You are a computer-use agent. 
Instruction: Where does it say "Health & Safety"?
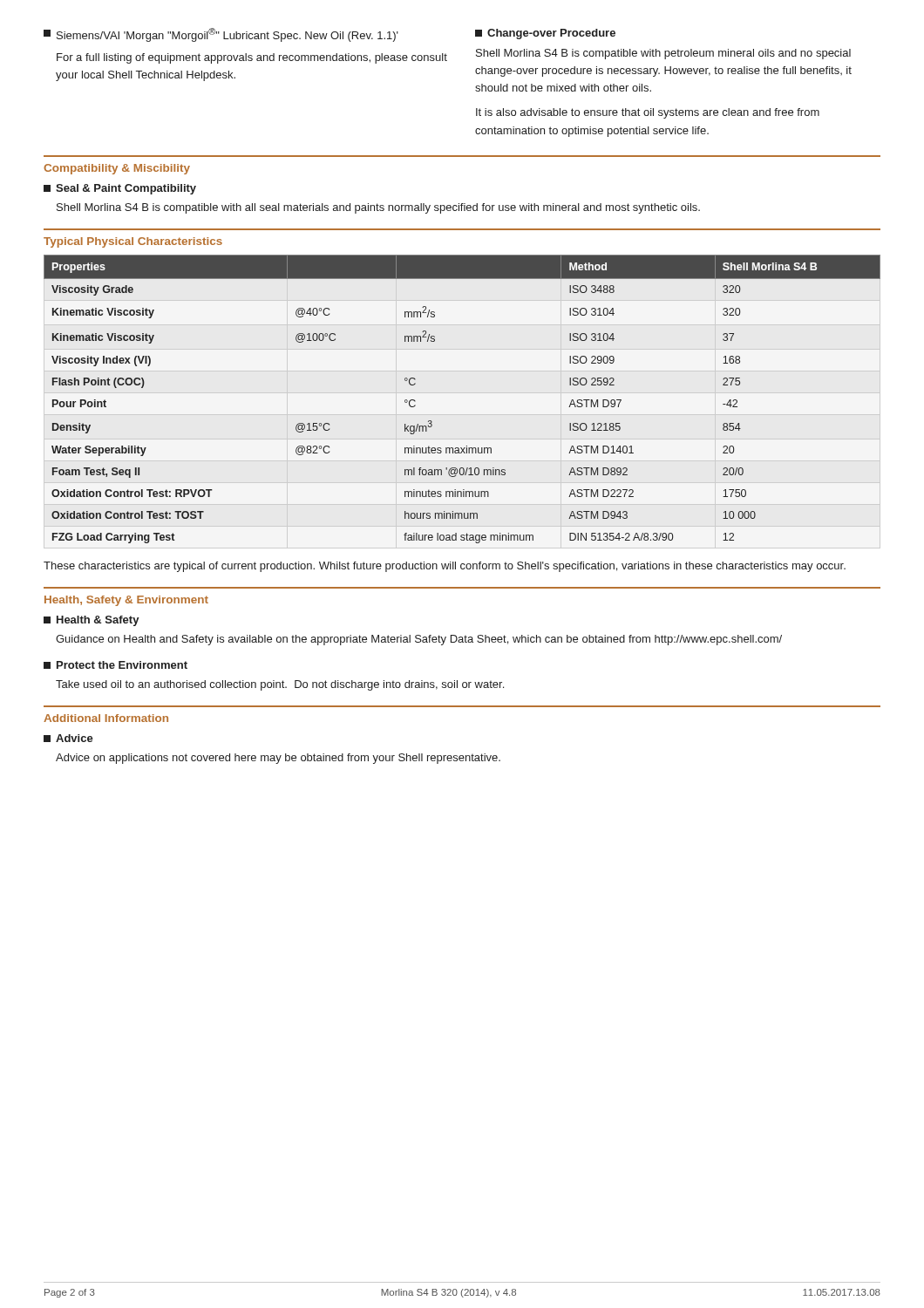pyautogui.click(x=91, y=619)
